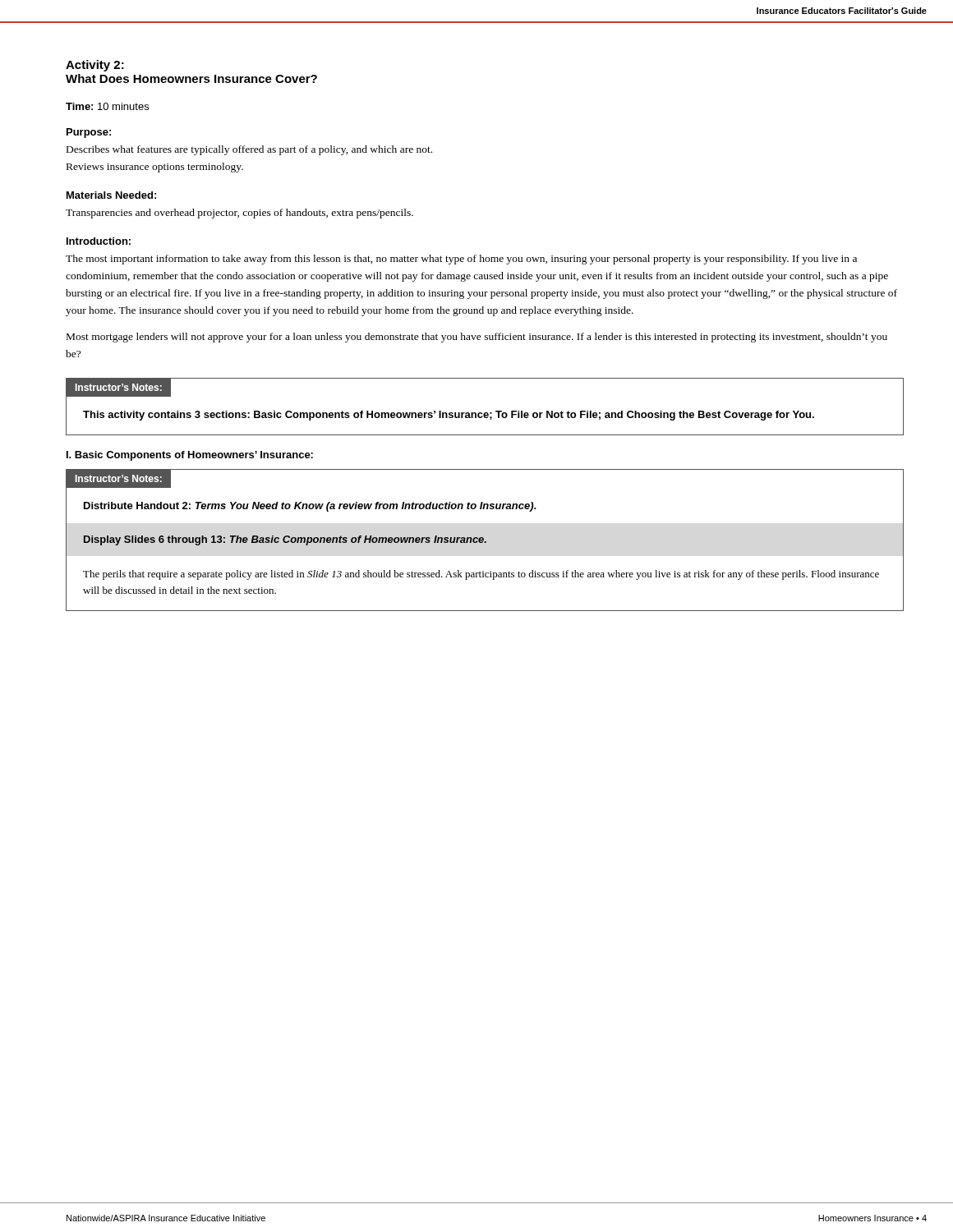
Task: Point to the section header beginning "I. Basic Components of Homeowners’"
Action: click(x=190, y=454)
